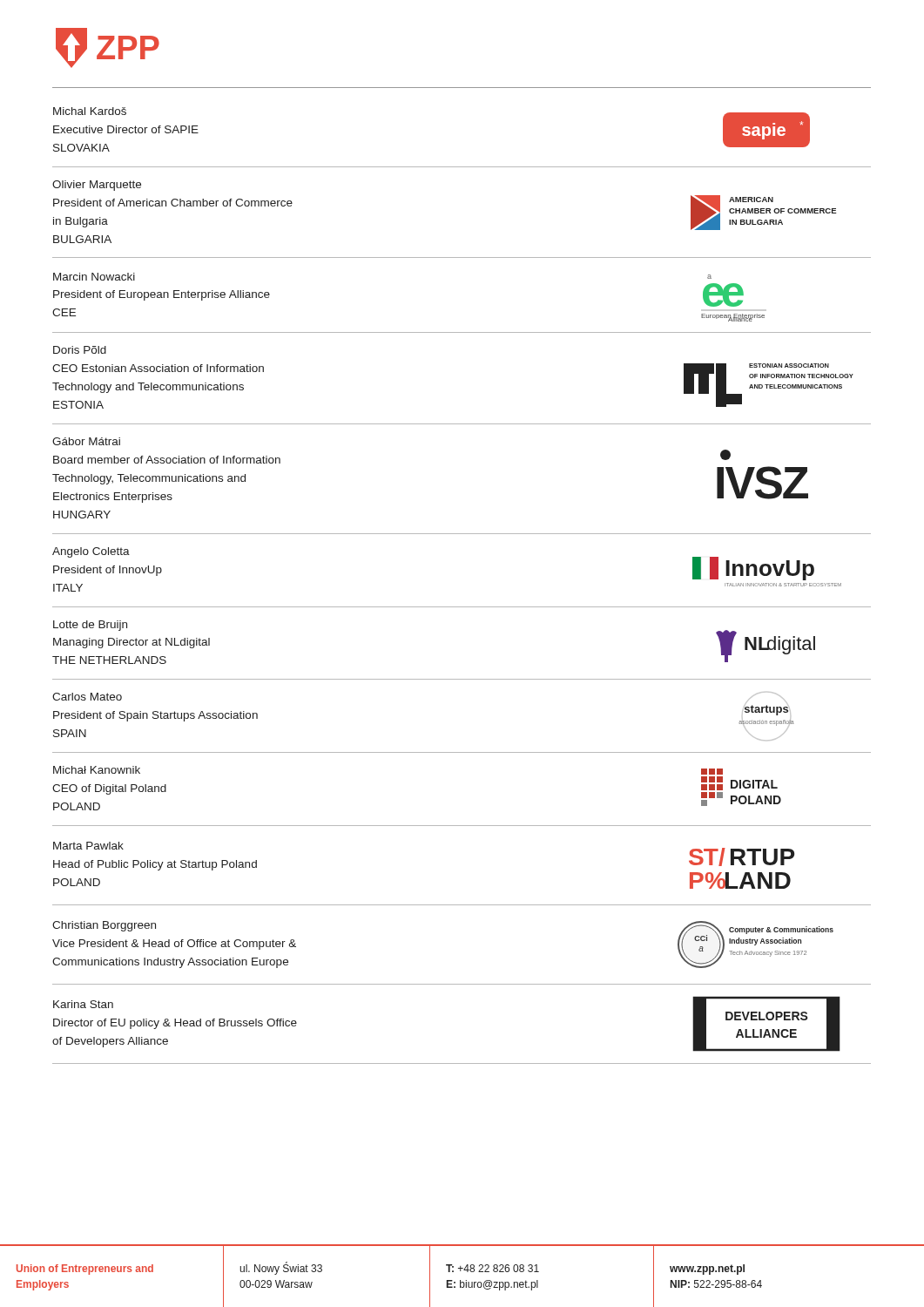Viewport: 924px width, 1307px height.
Task: Locate the list item with the text "Doris Põld CEO Estonian Association of Information Technology"
Action: click(80, 350)
